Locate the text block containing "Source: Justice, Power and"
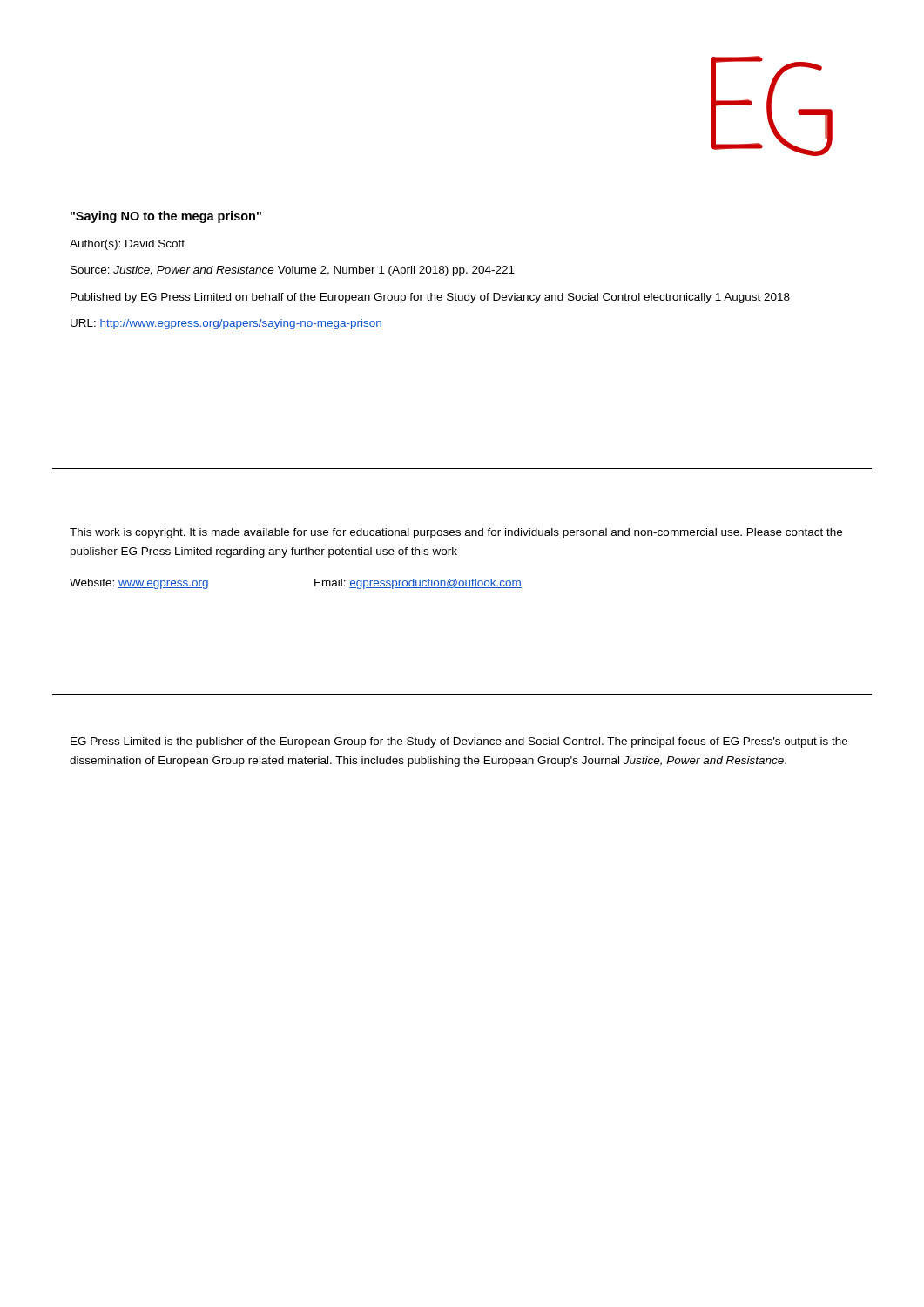The width and height of the screenshot is (924, 1307). (x=292, y=270)
